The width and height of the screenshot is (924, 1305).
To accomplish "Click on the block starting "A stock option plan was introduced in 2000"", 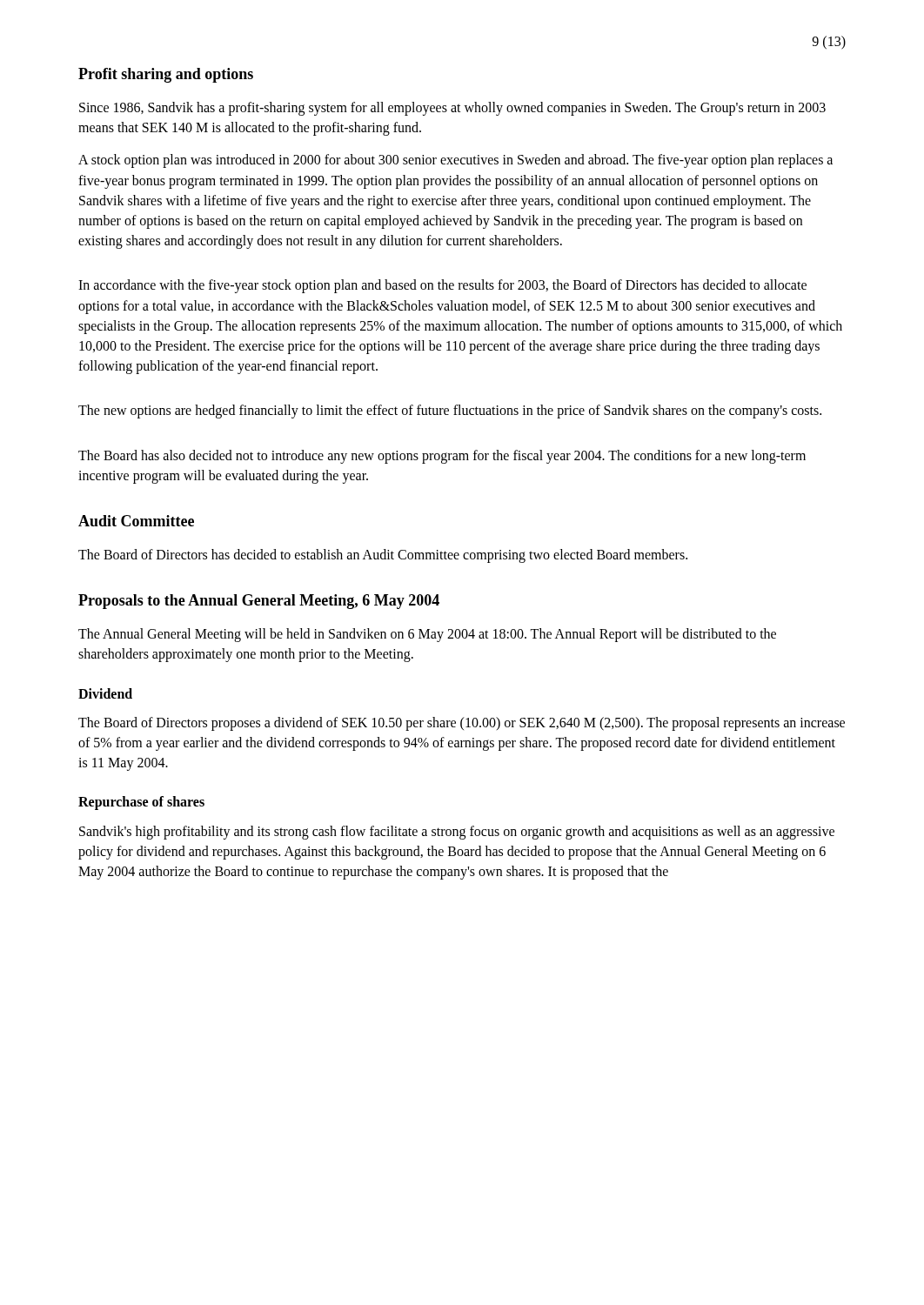I will 456,200.
